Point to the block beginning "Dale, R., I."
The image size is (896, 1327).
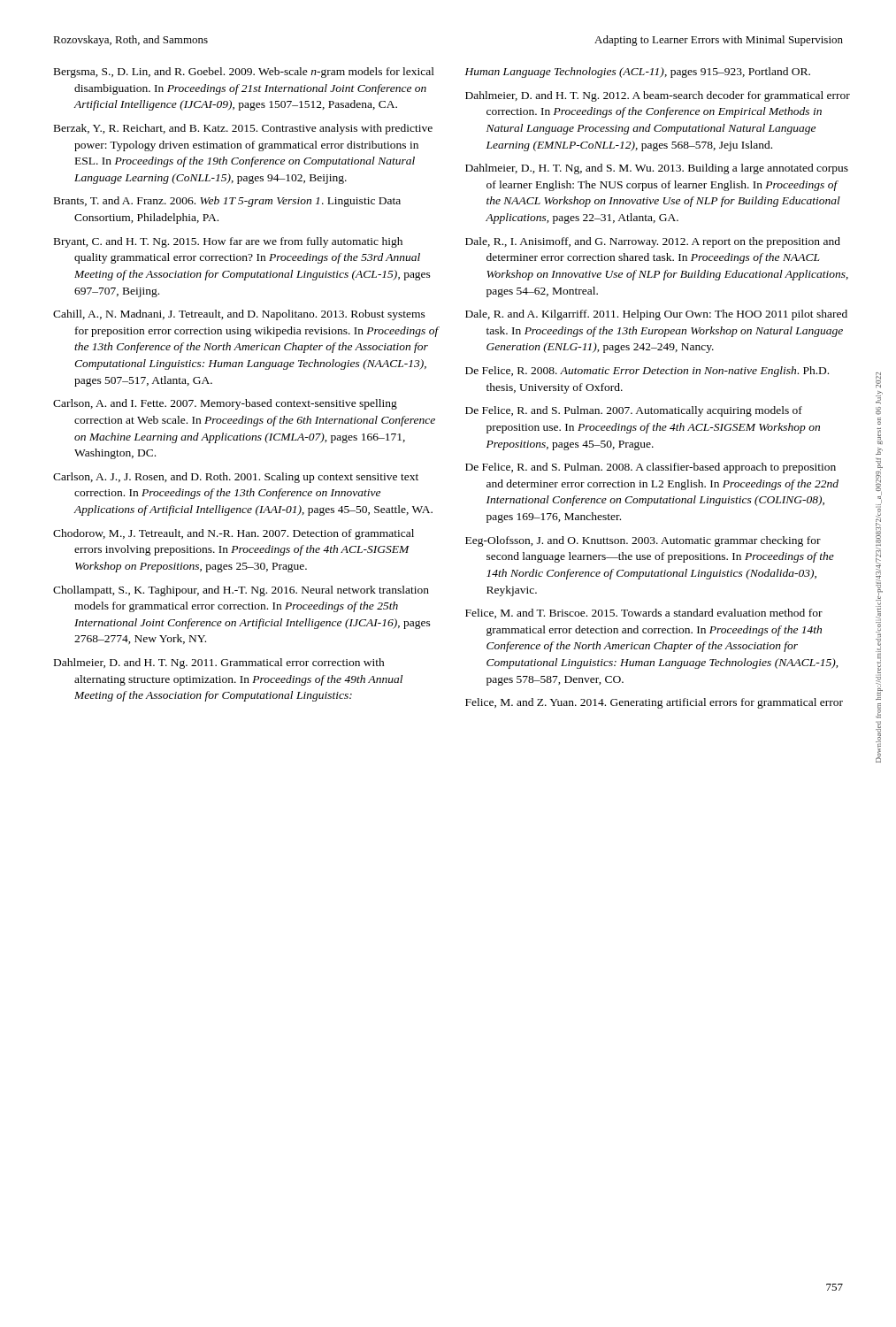(657, 265)
